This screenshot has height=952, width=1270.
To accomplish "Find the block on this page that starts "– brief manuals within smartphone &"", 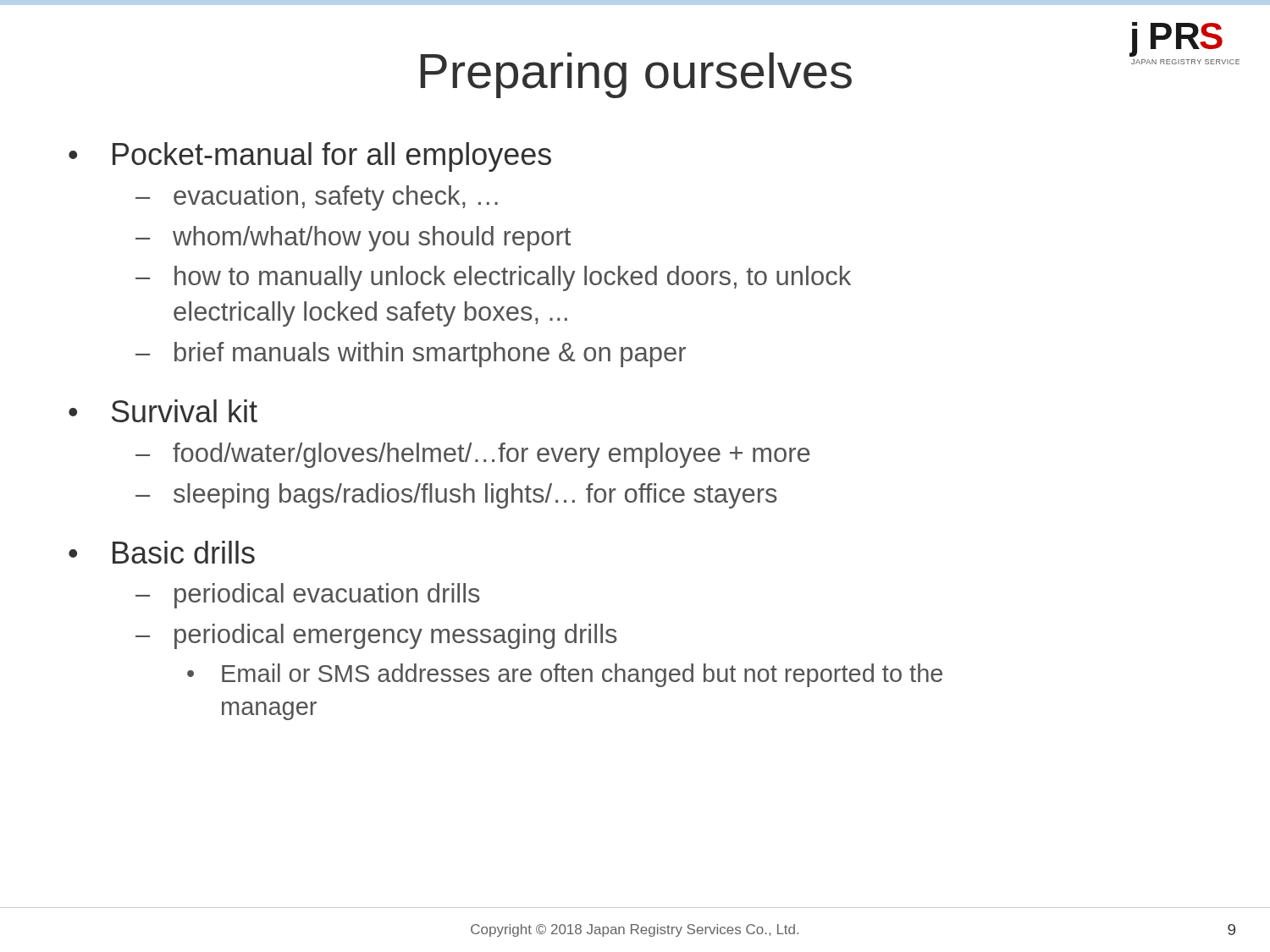I will tap(411, 353).
